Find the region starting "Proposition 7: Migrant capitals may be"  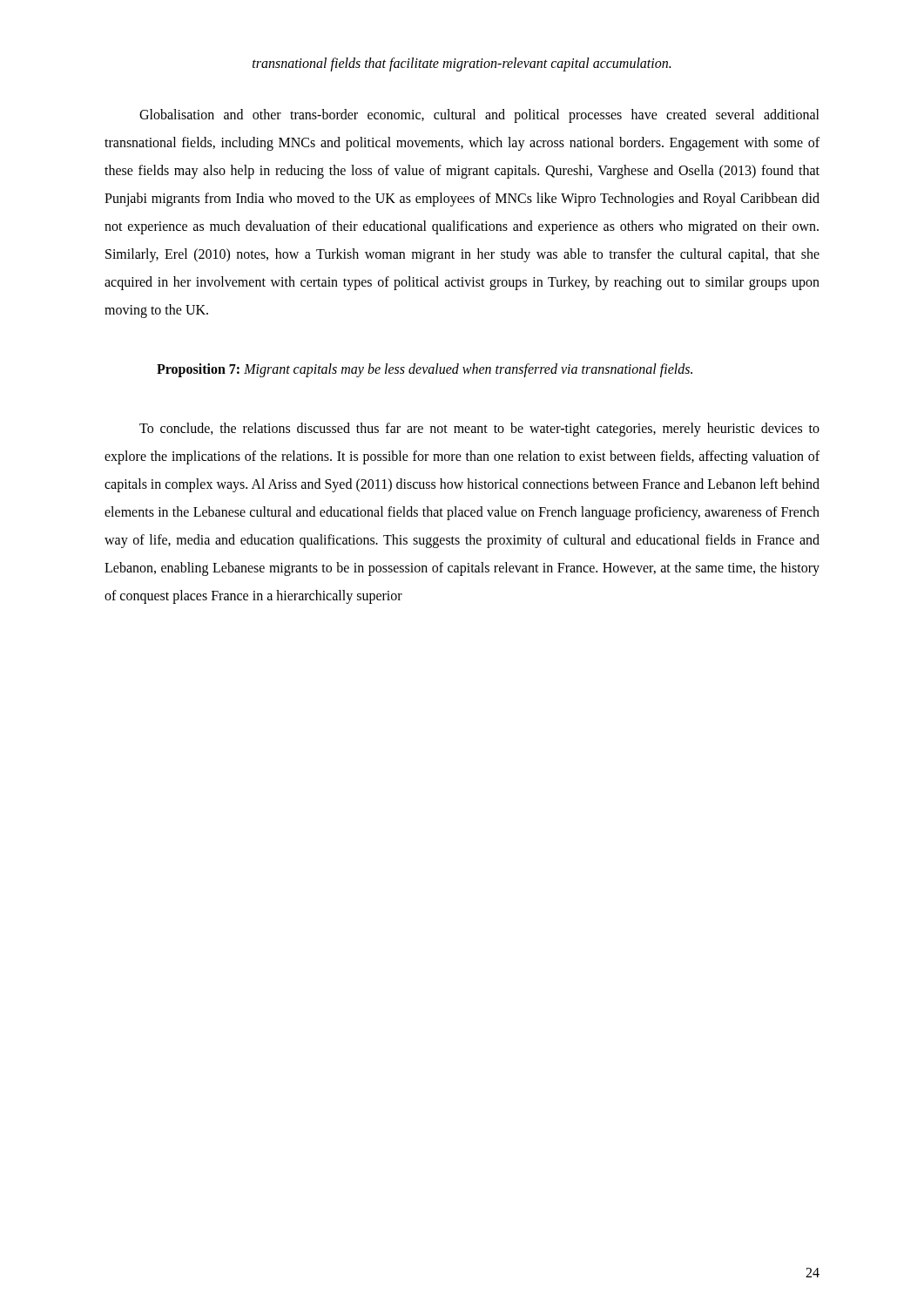(425, 369)
